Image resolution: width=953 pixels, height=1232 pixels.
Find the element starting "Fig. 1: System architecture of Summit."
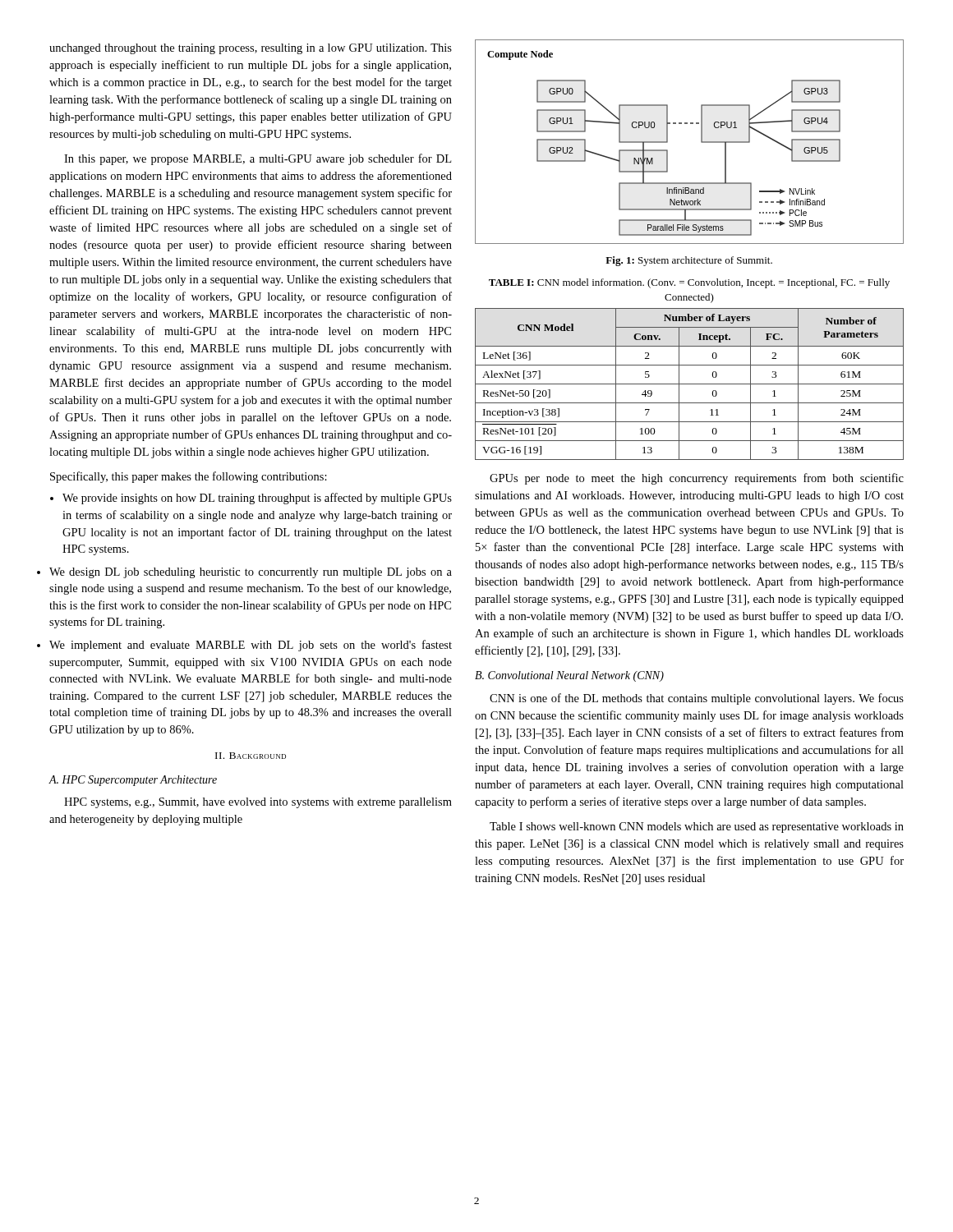tap(689, 260)
